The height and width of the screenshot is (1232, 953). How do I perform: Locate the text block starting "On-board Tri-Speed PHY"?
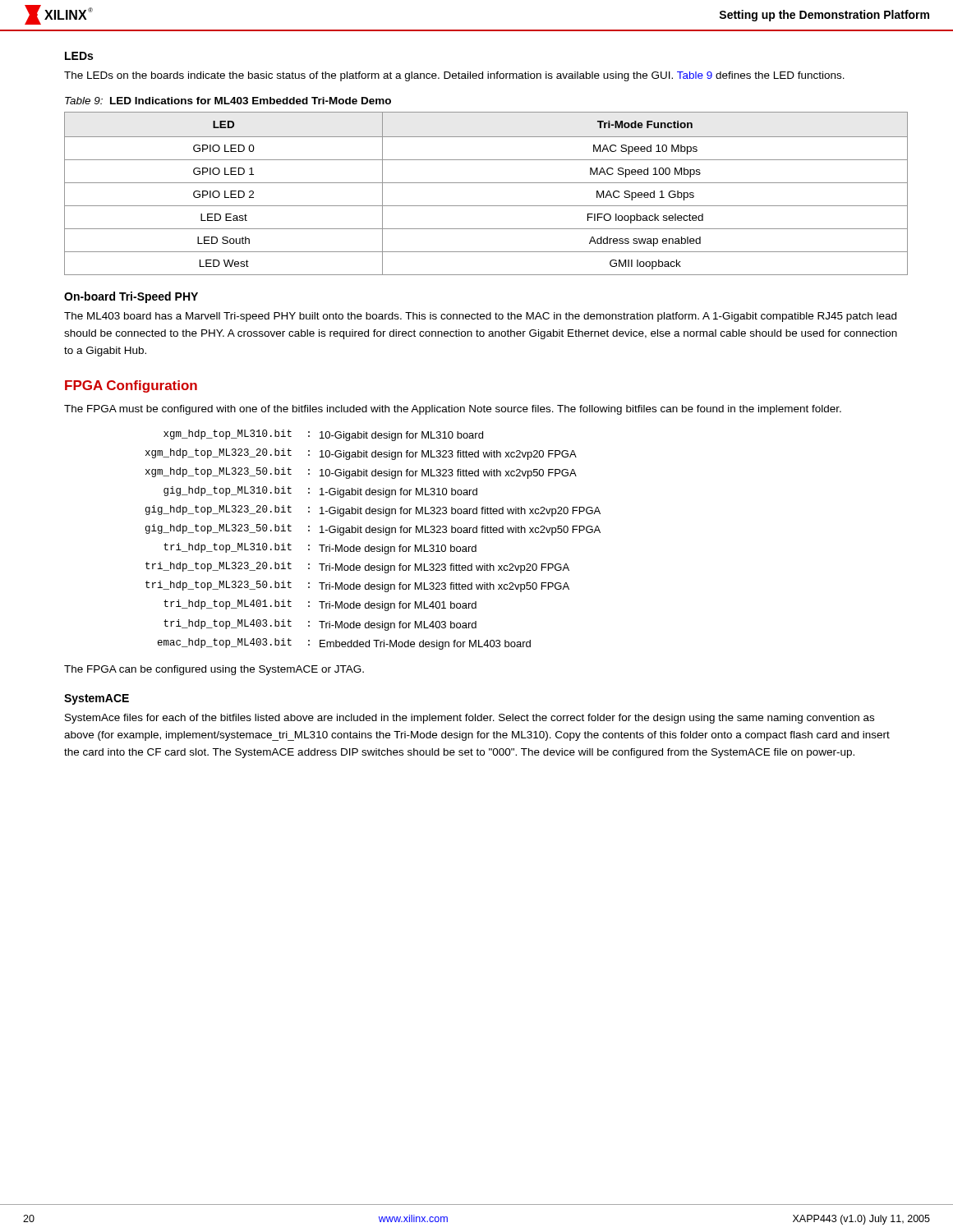point(131,296)
